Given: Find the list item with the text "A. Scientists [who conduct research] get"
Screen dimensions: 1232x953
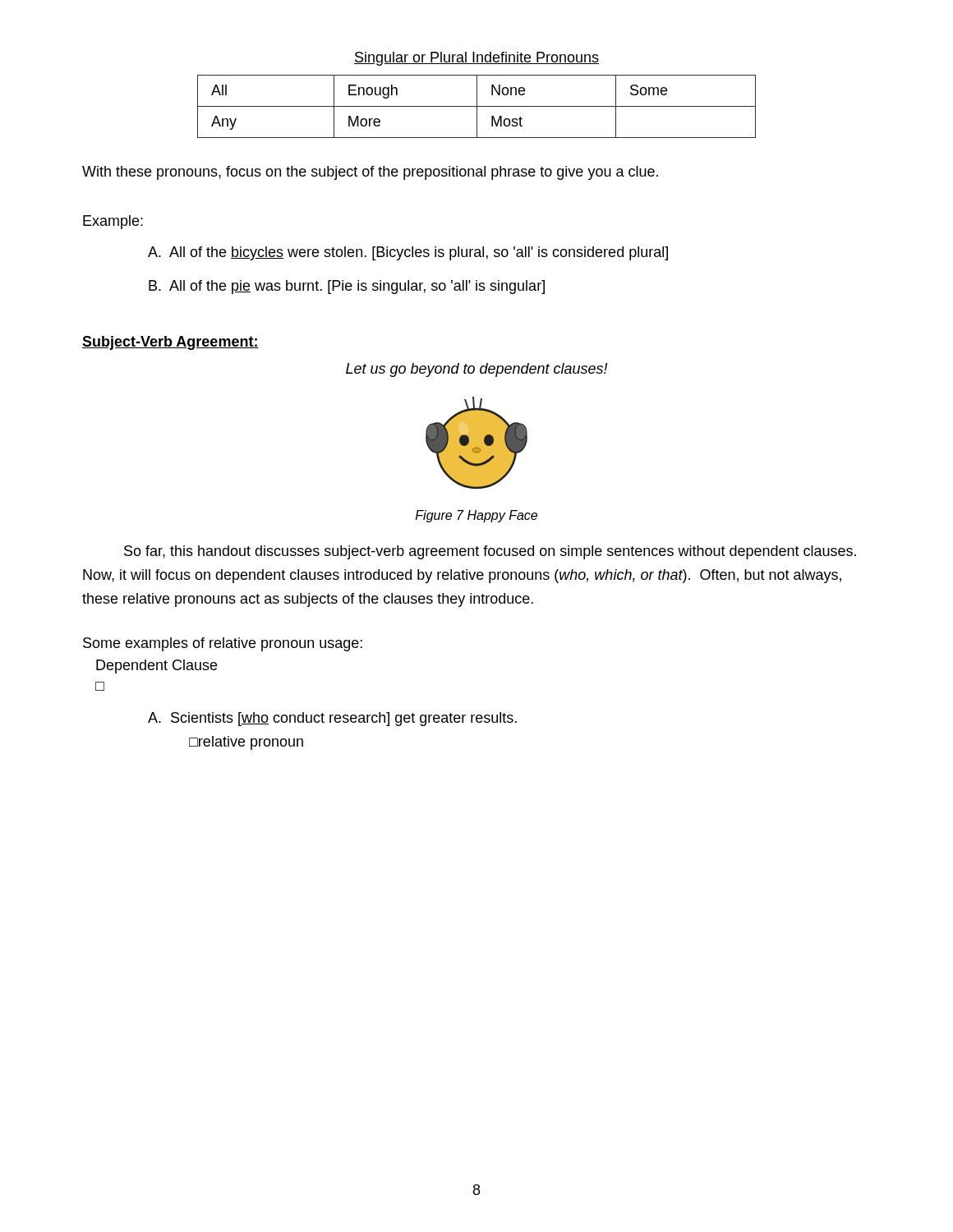Looking at the screenshot, I should (x=333, y=718).
